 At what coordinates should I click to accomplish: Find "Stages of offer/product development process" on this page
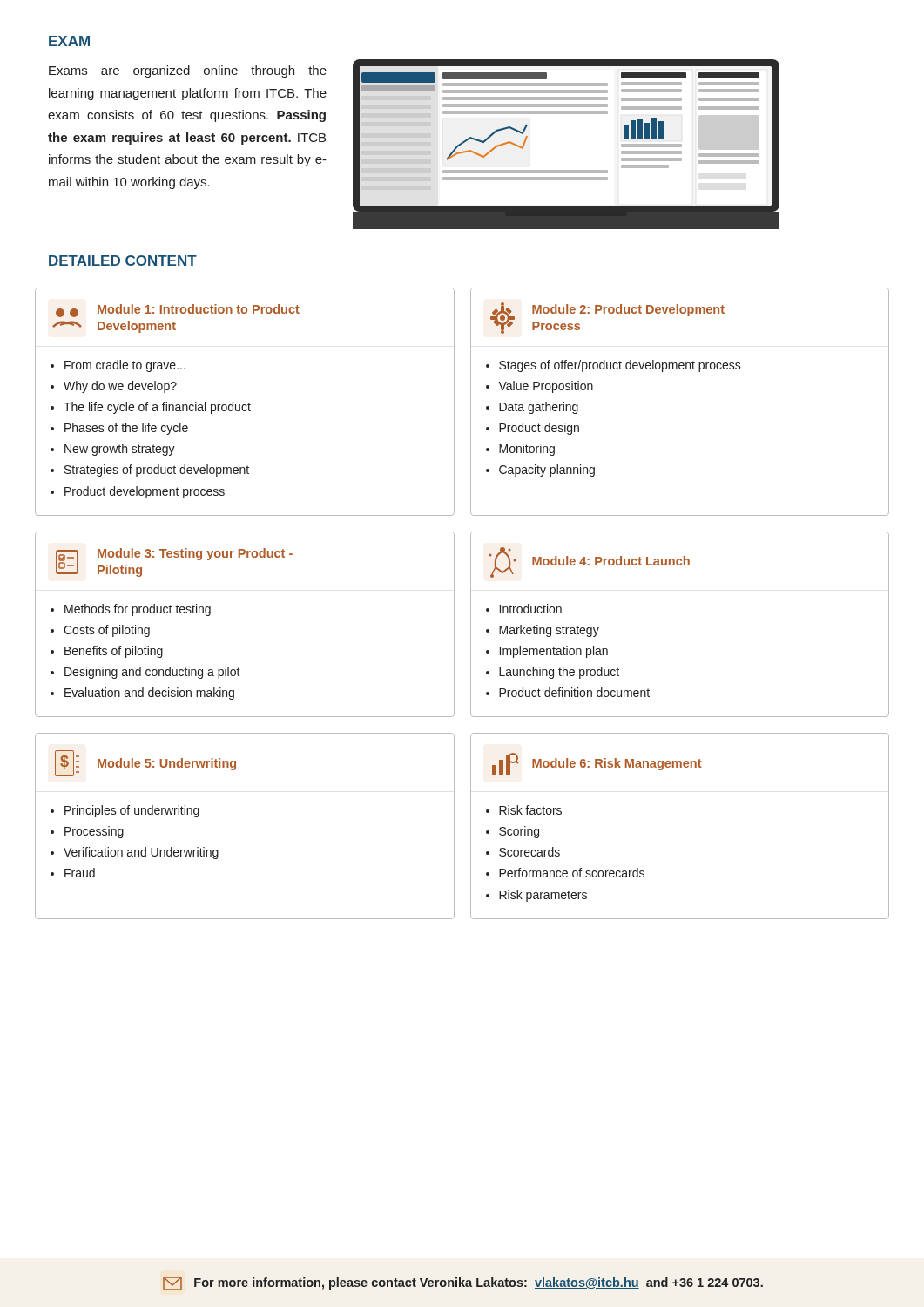pos(620,365)
